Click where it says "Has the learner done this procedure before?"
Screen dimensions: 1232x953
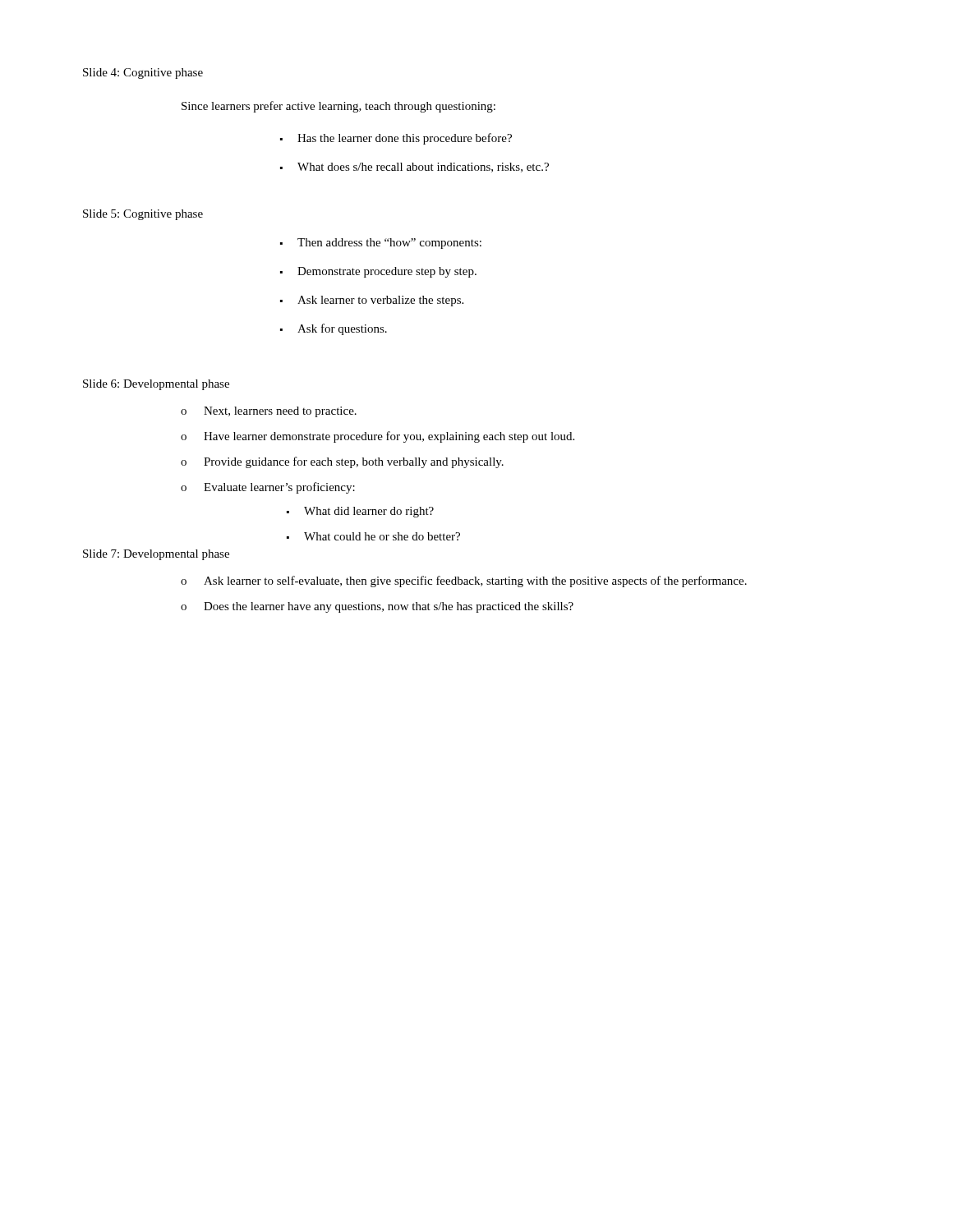click(405, 138)
